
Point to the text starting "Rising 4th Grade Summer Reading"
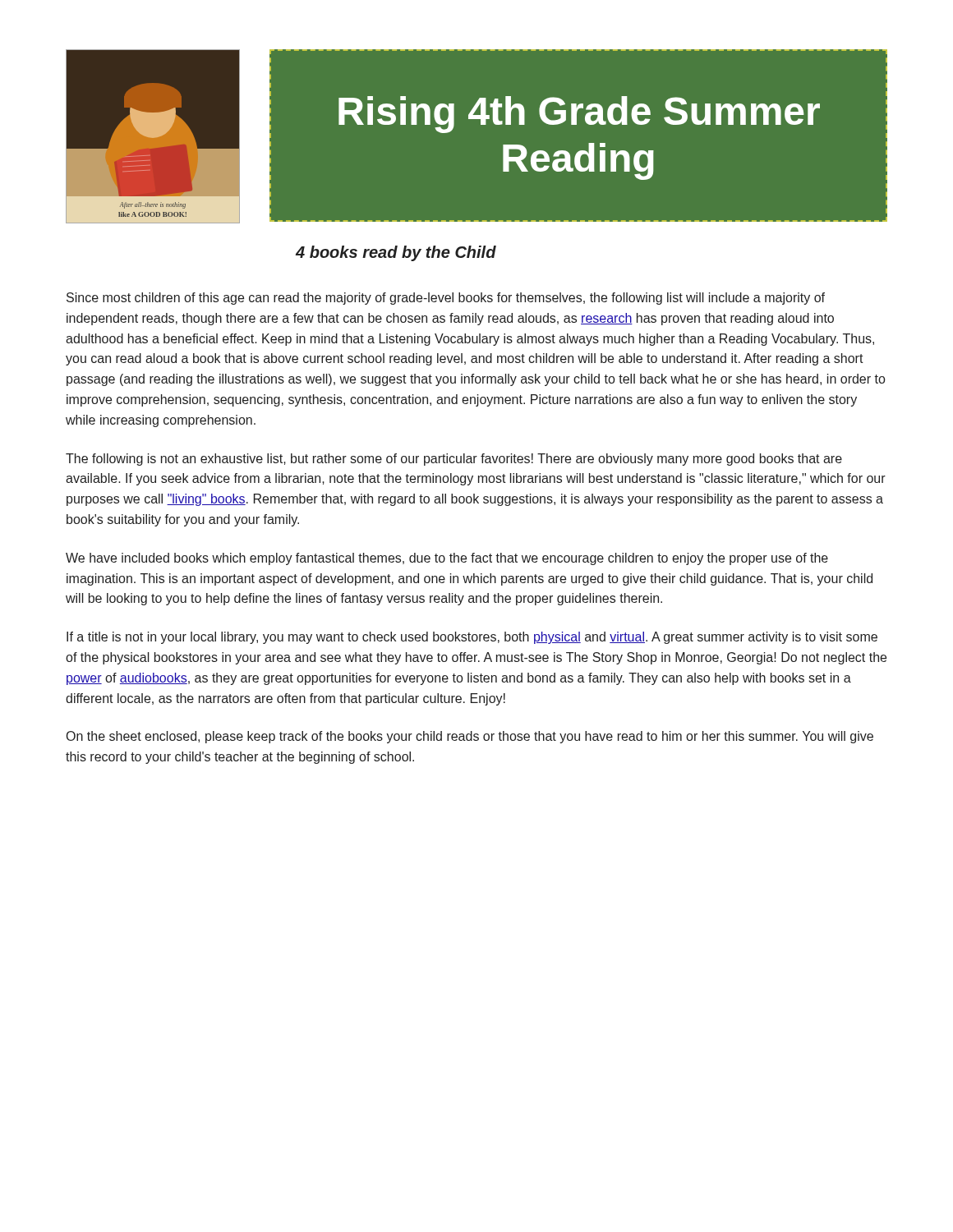point(578,136)
